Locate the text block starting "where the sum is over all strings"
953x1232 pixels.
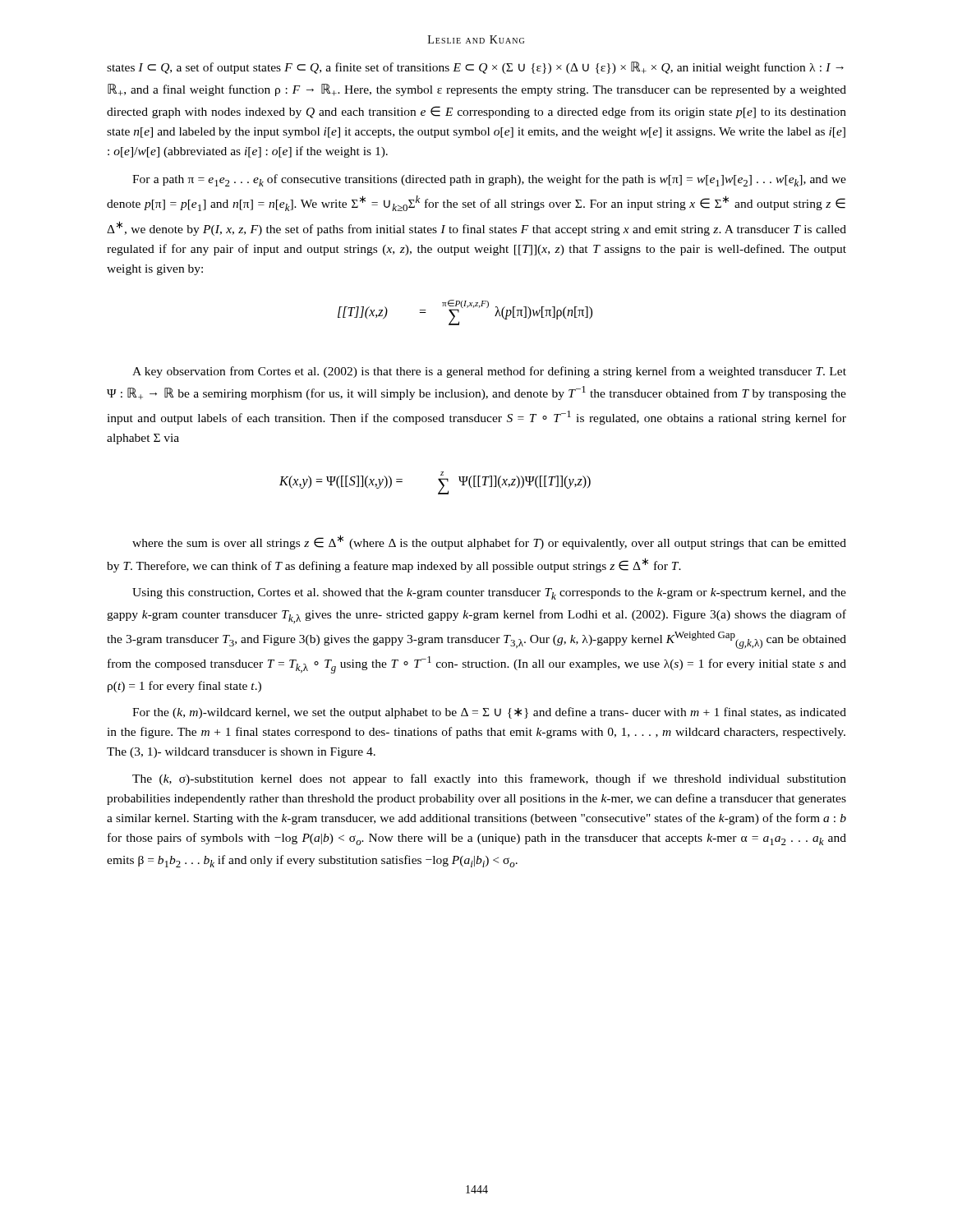click(476, 552)
